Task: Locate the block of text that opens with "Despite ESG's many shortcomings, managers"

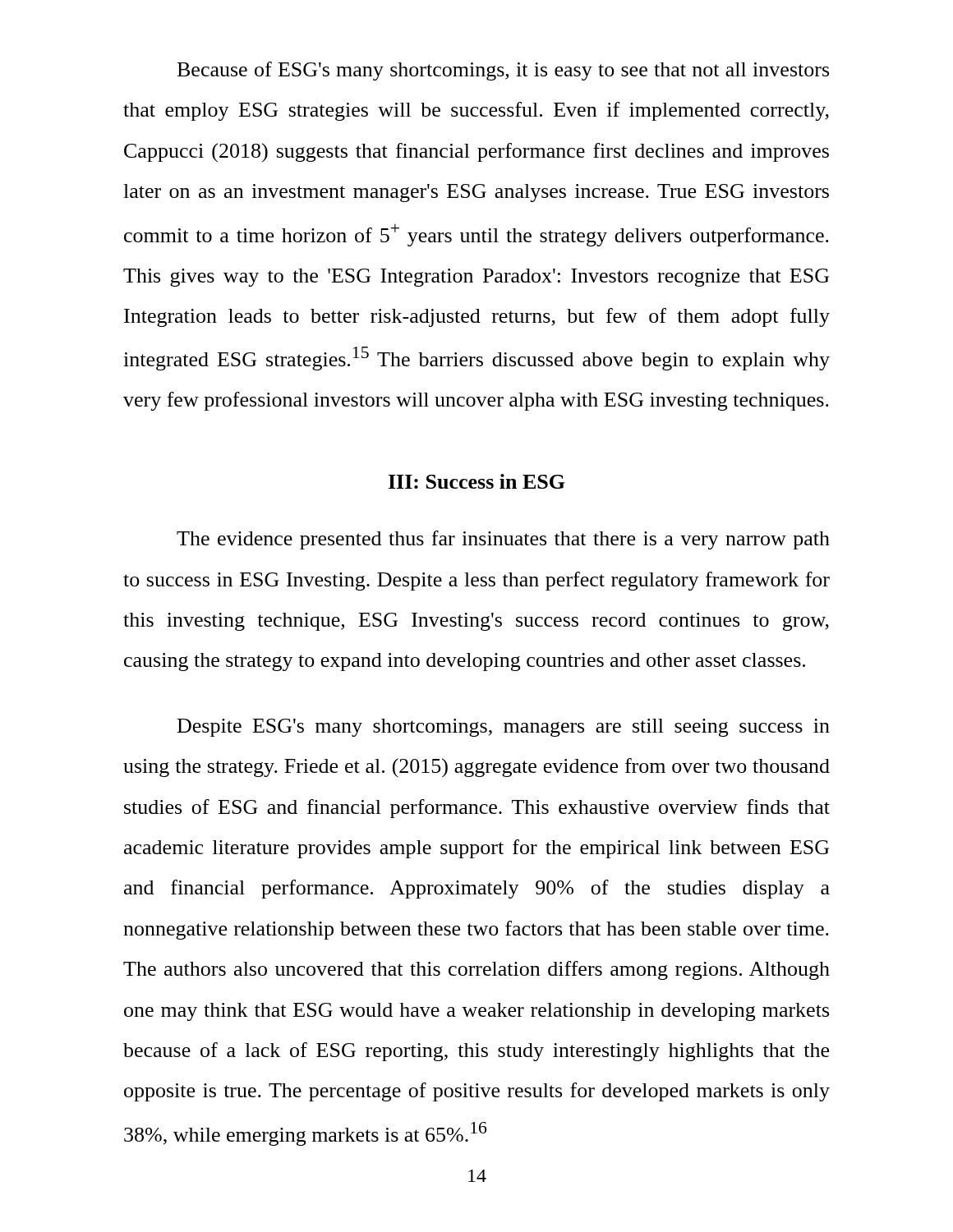Action: pyautogui.click(x=476, y=930)
